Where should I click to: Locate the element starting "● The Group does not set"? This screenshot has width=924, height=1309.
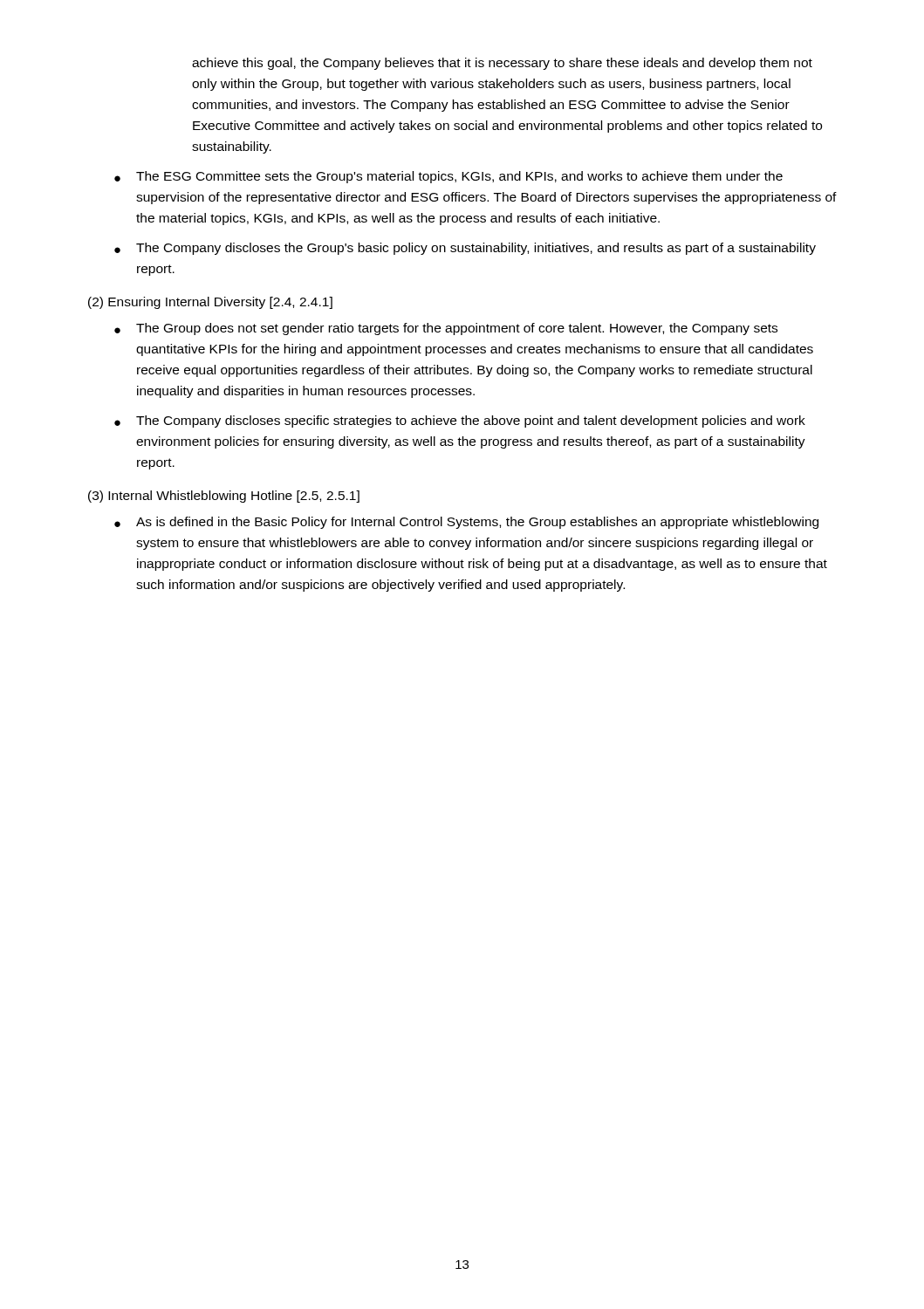coord(475,360)
